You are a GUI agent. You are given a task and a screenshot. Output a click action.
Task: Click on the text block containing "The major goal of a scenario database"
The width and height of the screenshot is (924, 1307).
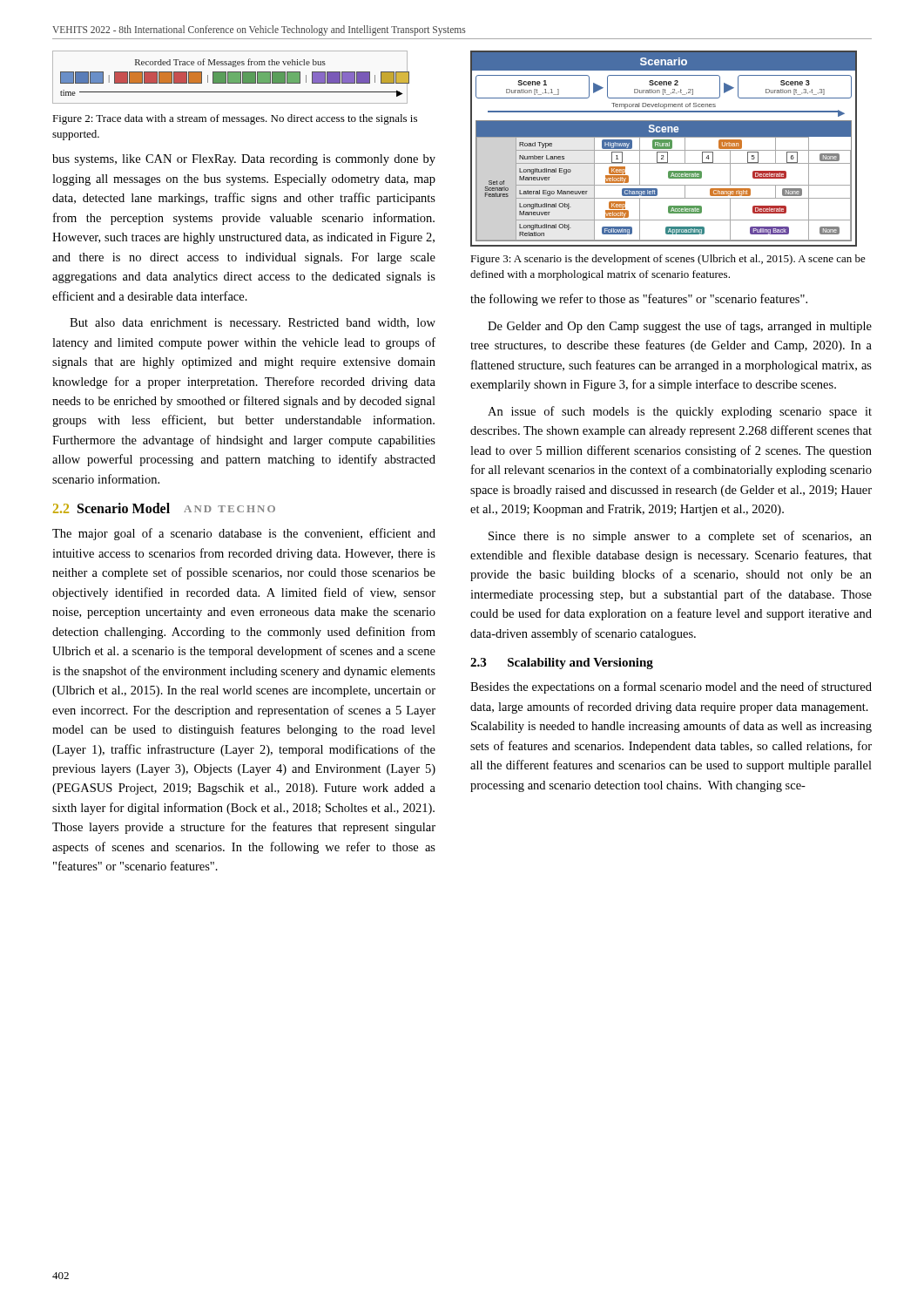(244, 700)
